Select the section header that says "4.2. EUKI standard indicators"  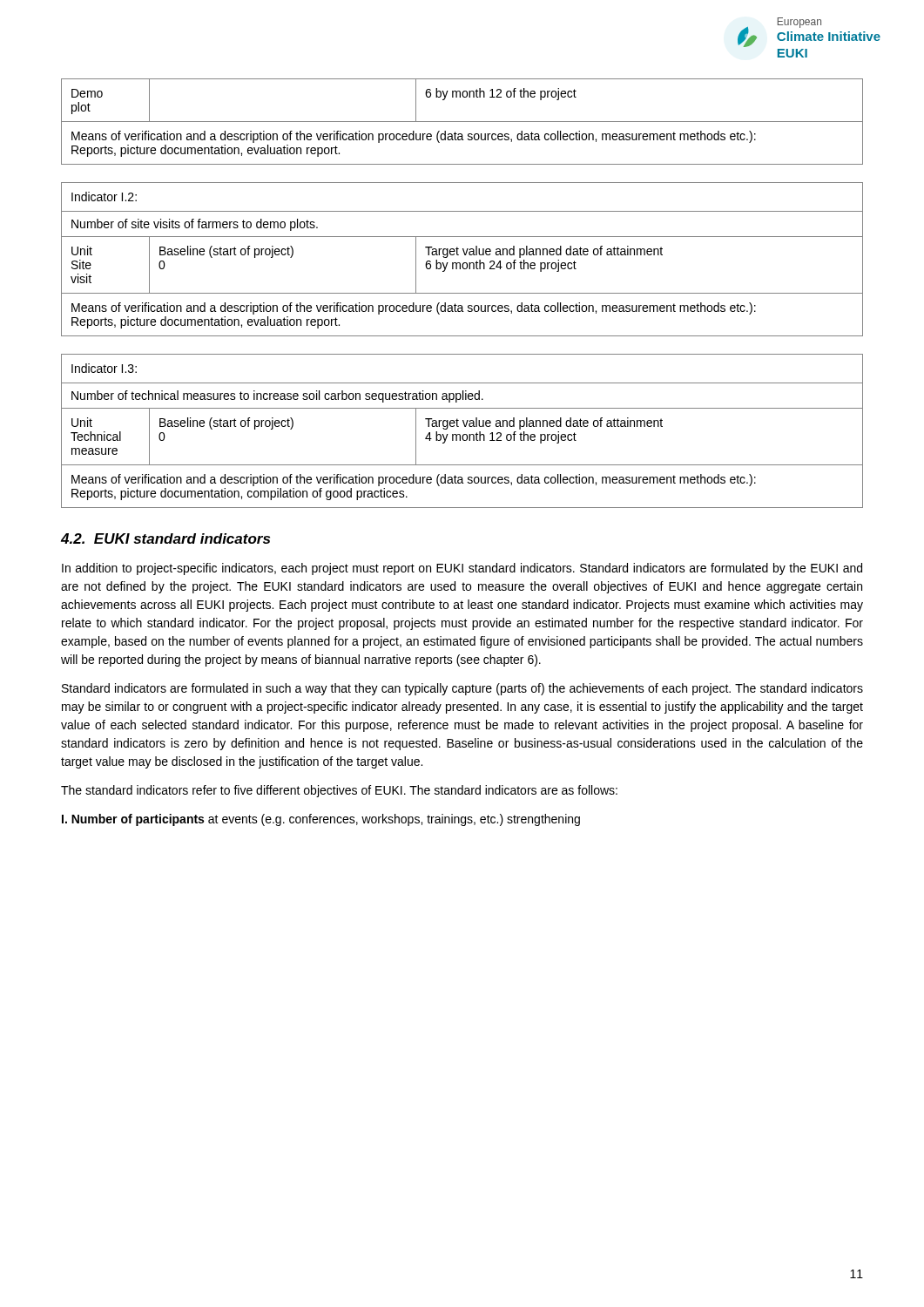pyautogui.click(x=166, y=539)
